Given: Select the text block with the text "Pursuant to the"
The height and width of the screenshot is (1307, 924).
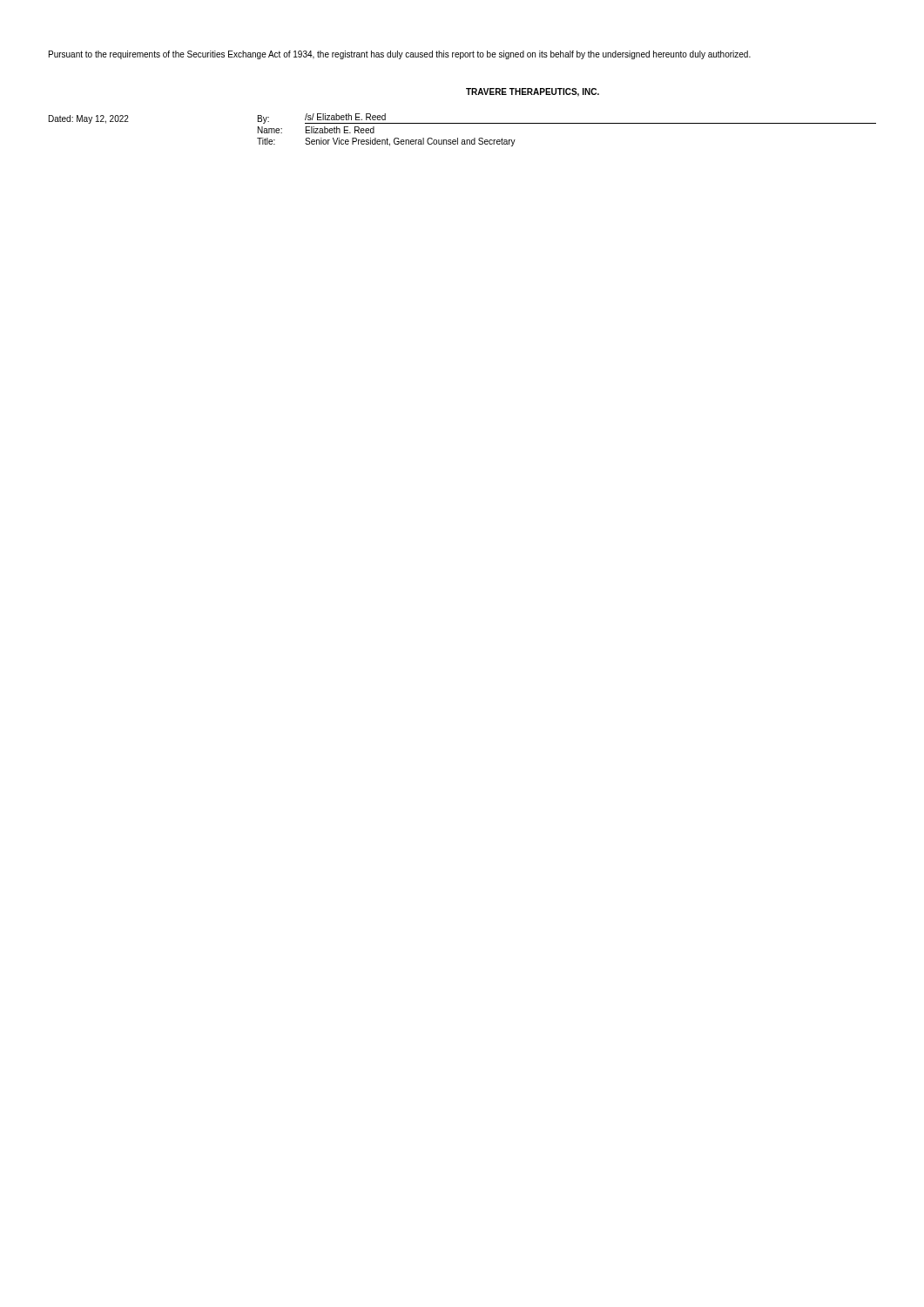Looking at the screenshot, I should pyautogui.click(x=399, y=54).
